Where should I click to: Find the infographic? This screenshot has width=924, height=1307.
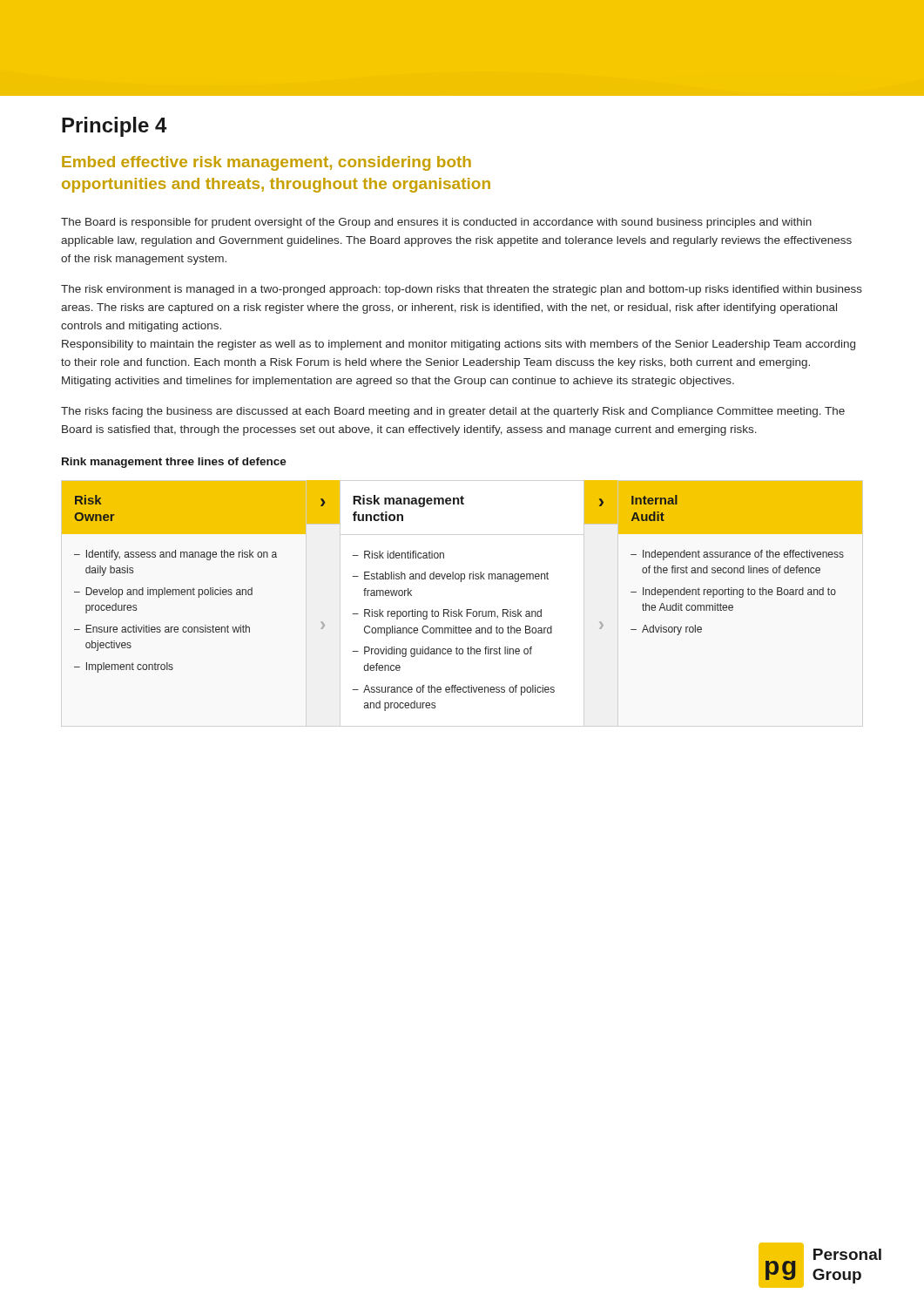point(462,603)
